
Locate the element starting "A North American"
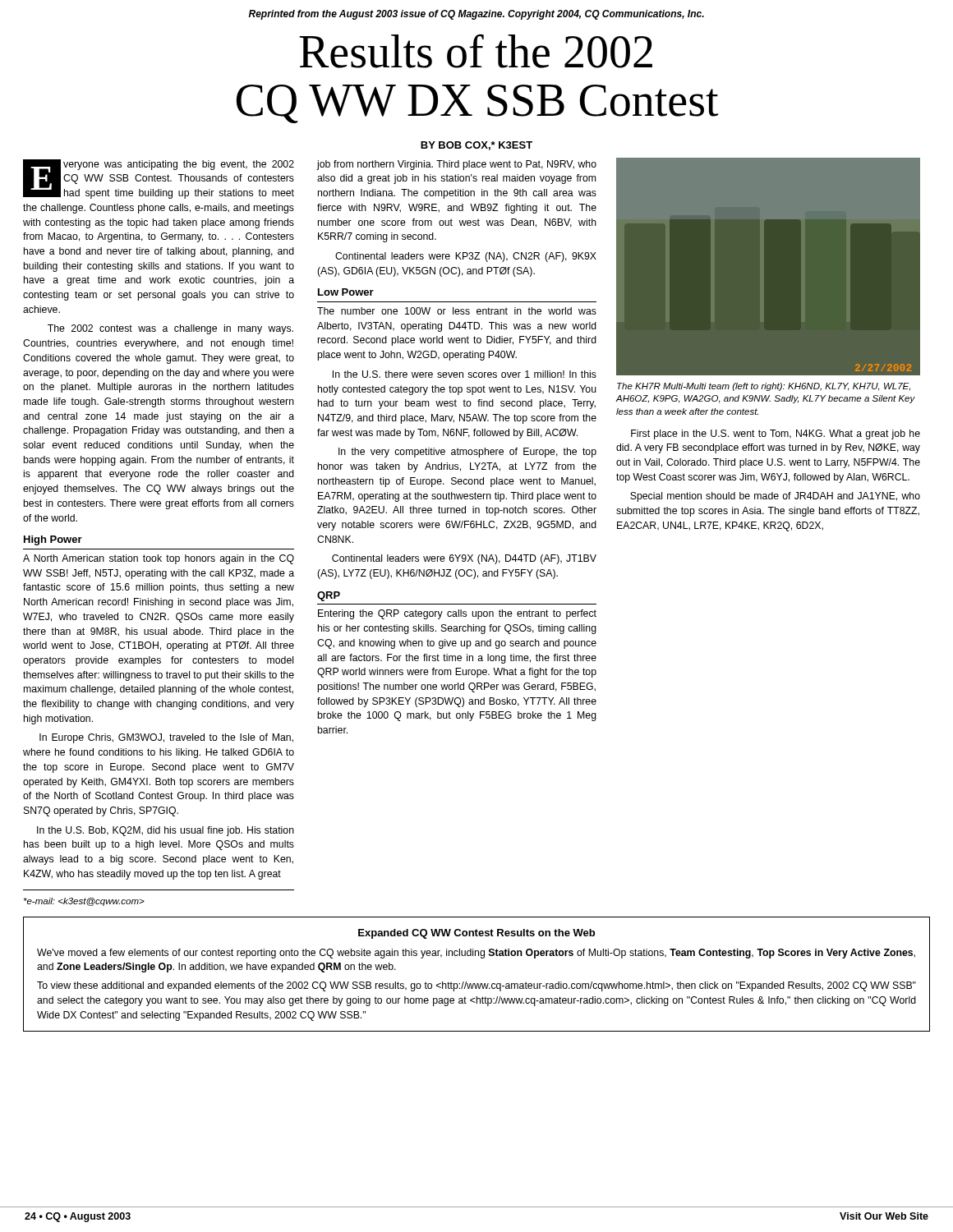(159, 638)
